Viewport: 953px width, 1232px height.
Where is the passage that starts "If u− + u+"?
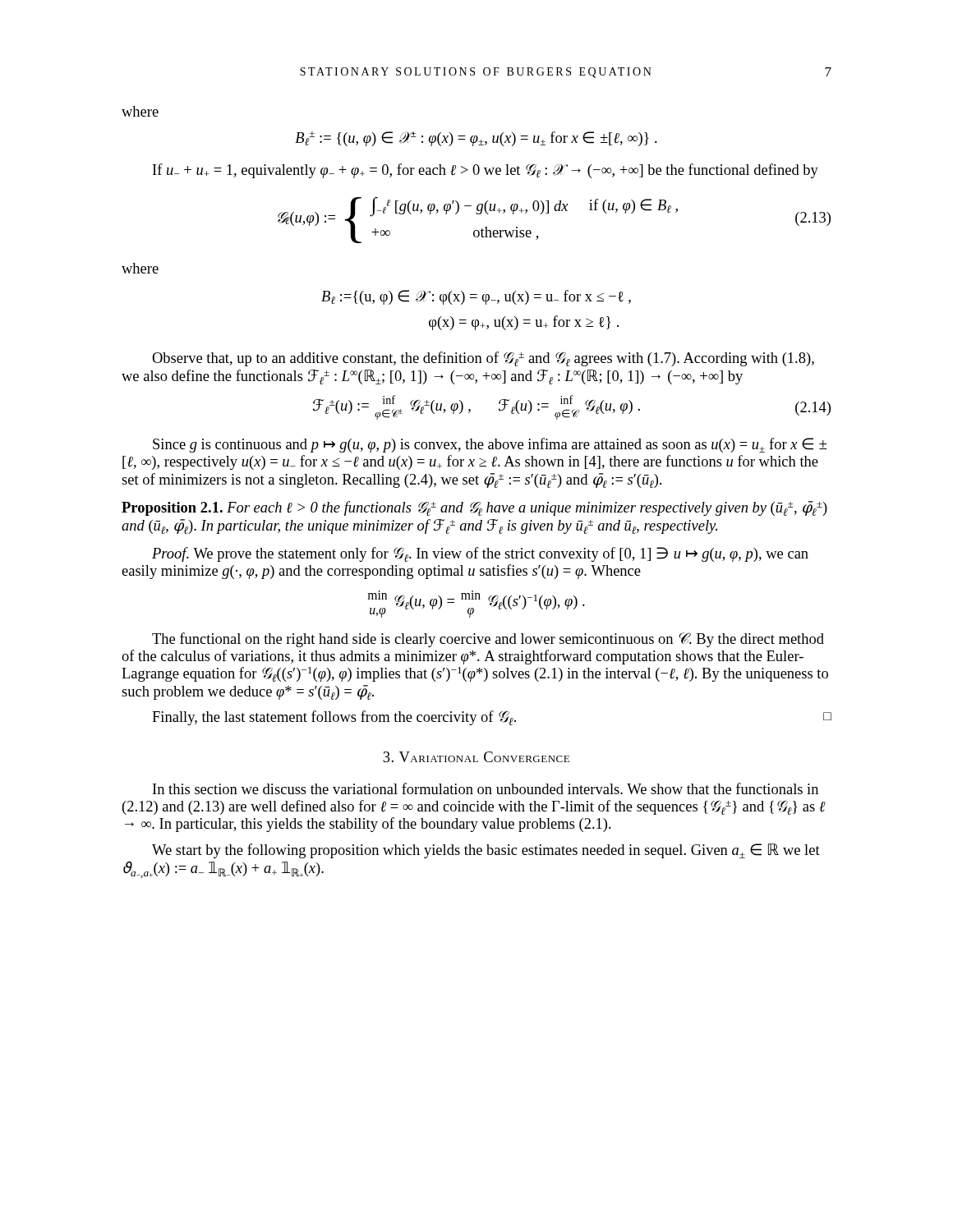click(485, 170)
